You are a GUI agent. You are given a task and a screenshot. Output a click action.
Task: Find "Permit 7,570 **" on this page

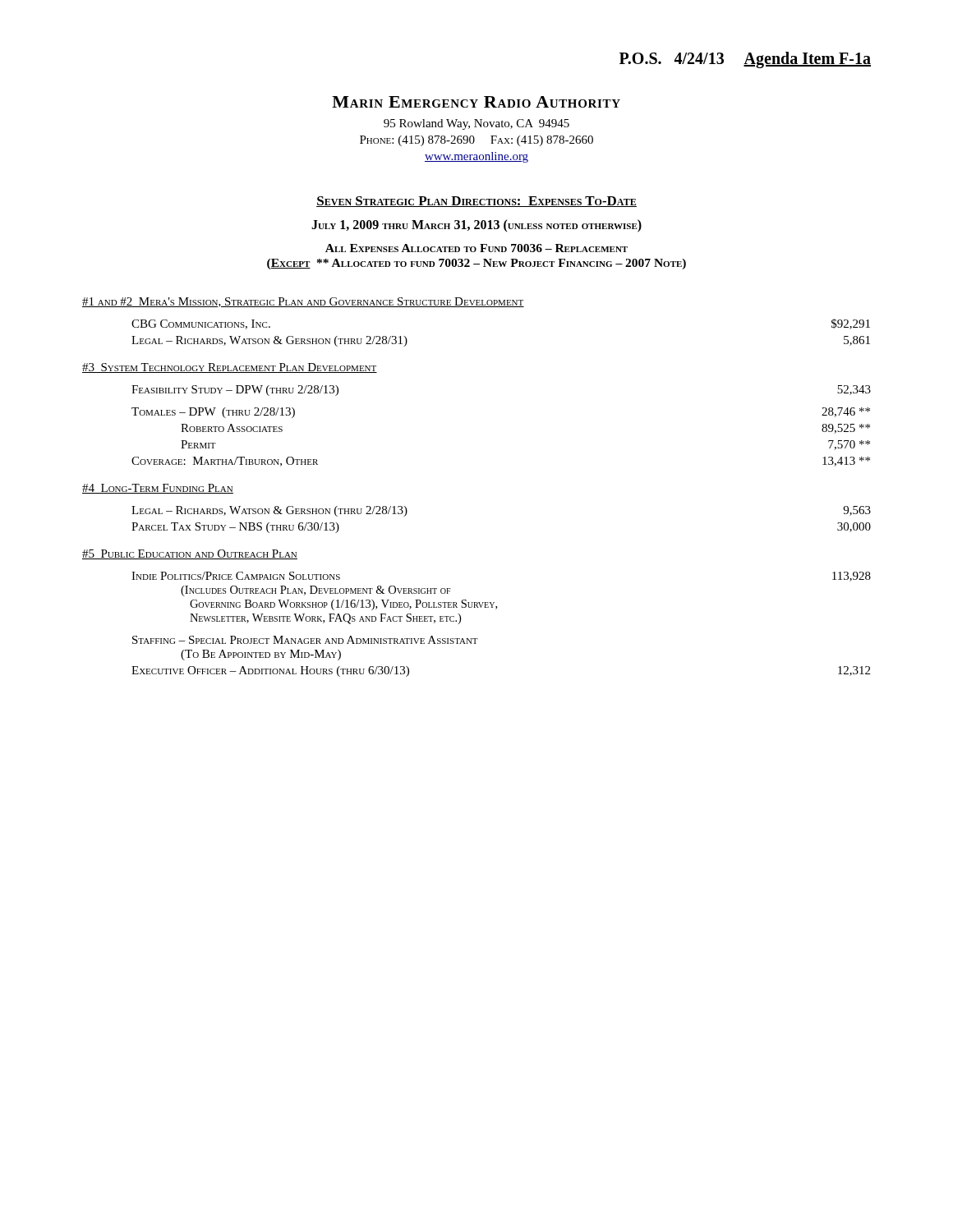point(194,445)
